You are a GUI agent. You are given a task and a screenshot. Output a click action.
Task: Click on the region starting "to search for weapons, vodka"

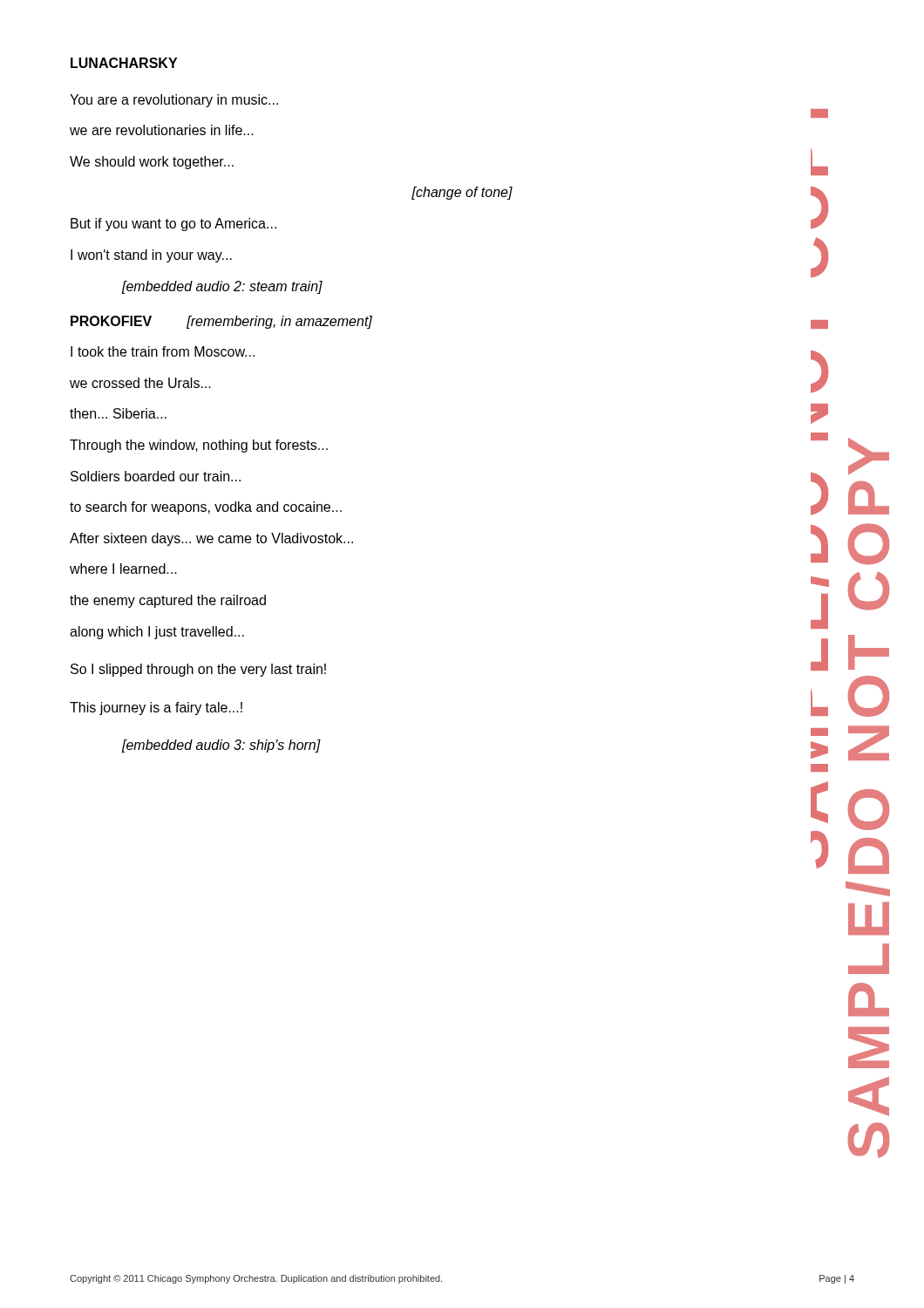click(x=206, y=507)
